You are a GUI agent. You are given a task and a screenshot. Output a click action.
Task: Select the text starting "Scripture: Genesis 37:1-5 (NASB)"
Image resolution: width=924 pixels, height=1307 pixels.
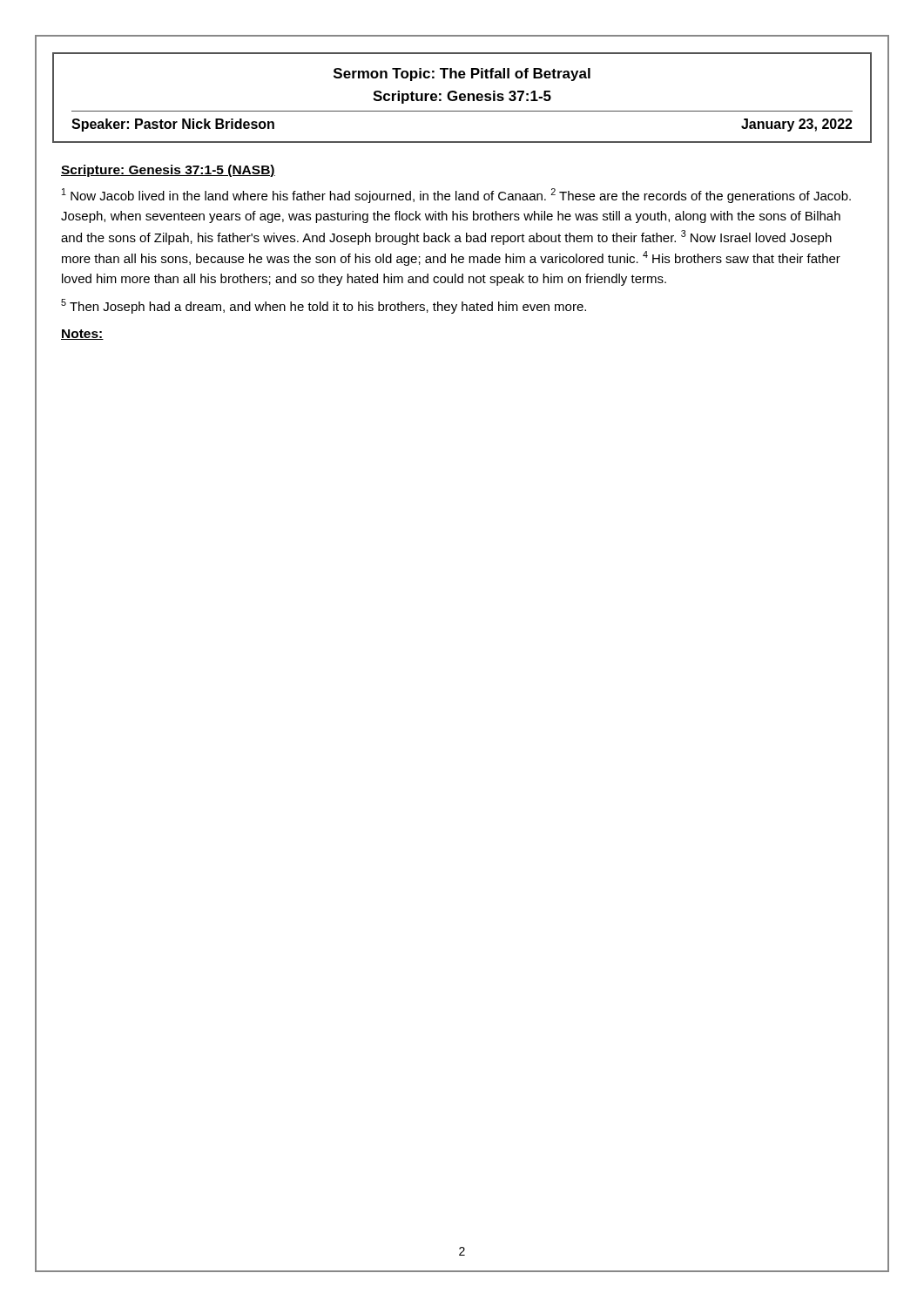pyautogui.click(x=168, y=169)
